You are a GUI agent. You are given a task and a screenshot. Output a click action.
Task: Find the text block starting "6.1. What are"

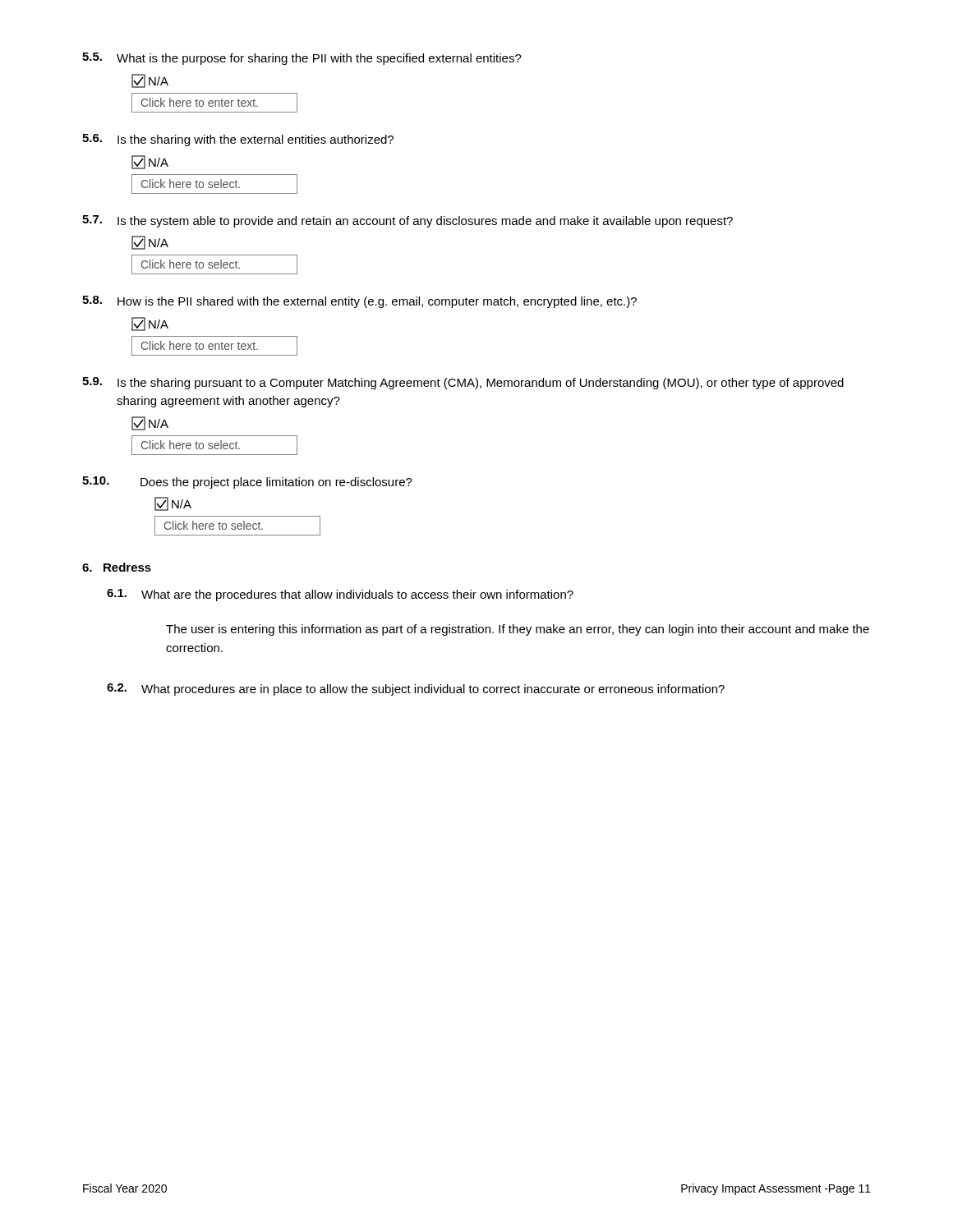pos(489,598)
